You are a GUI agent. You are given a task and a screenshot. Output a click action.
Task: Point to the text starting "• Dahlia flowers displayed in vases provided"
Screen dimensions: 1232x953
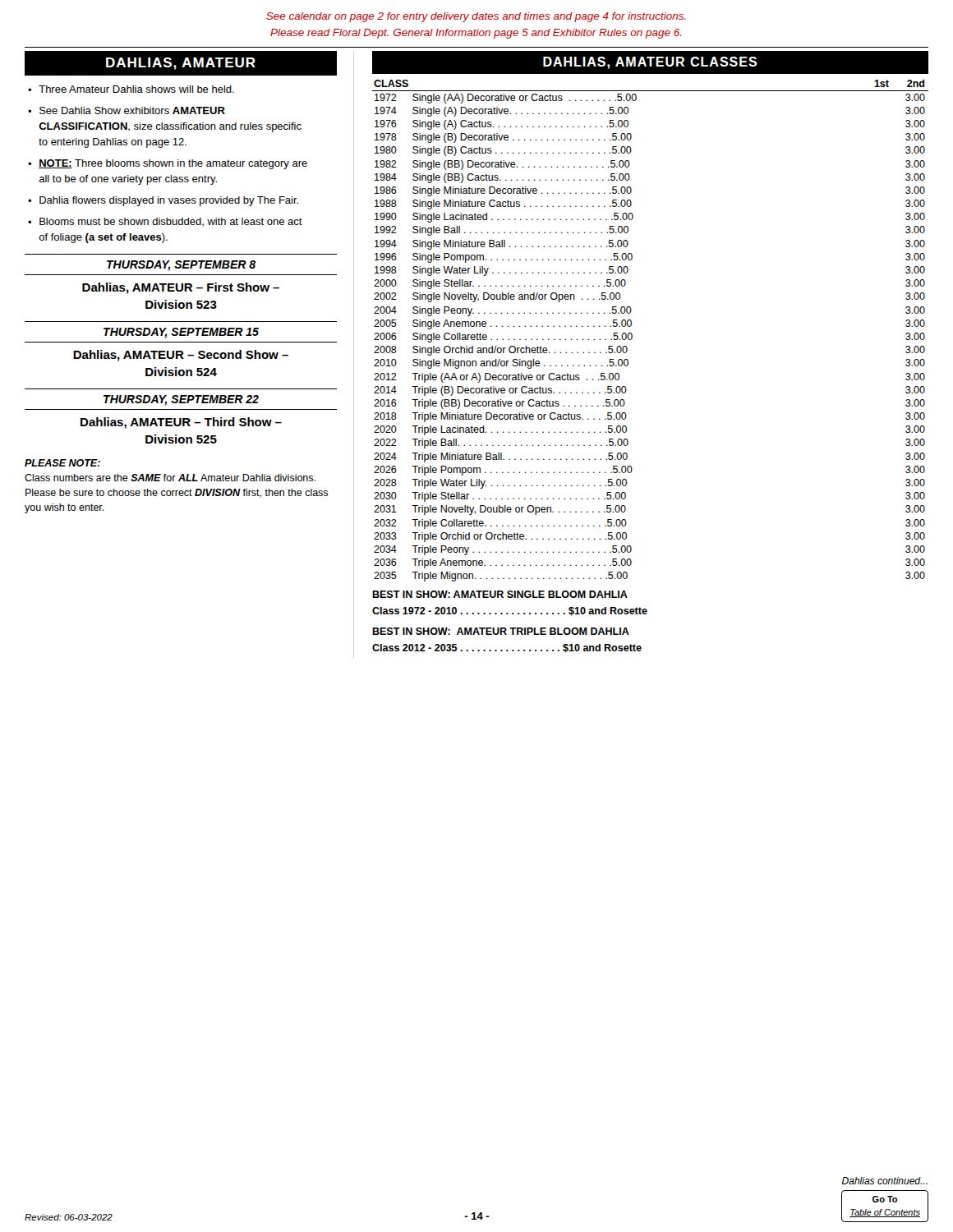pos(169,201)
